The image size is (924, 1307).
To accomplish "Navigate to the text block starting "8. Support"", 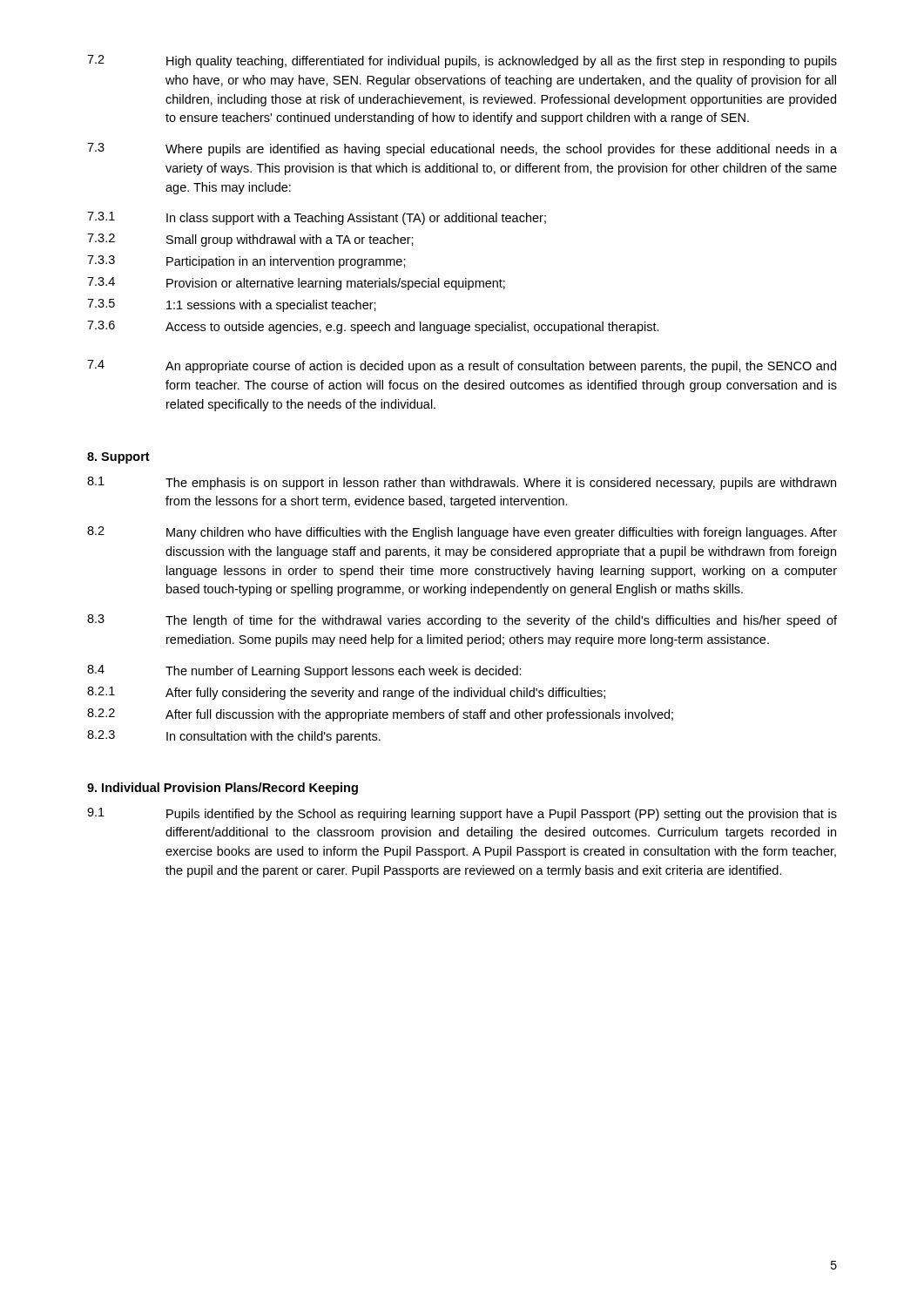I will point(118,456).
